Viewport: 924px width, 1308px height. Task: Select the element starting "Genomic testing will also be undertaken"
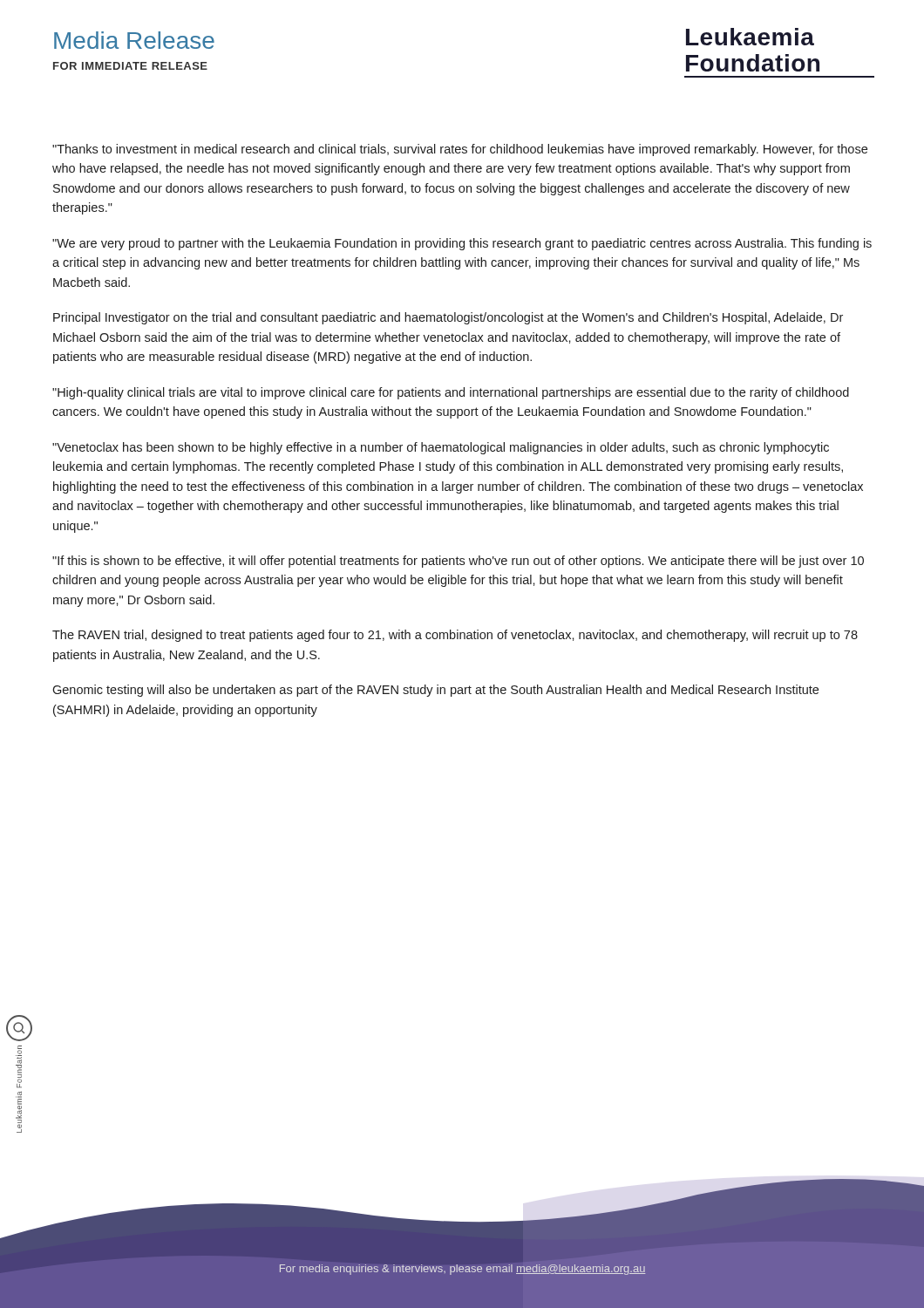coord(464,700)
